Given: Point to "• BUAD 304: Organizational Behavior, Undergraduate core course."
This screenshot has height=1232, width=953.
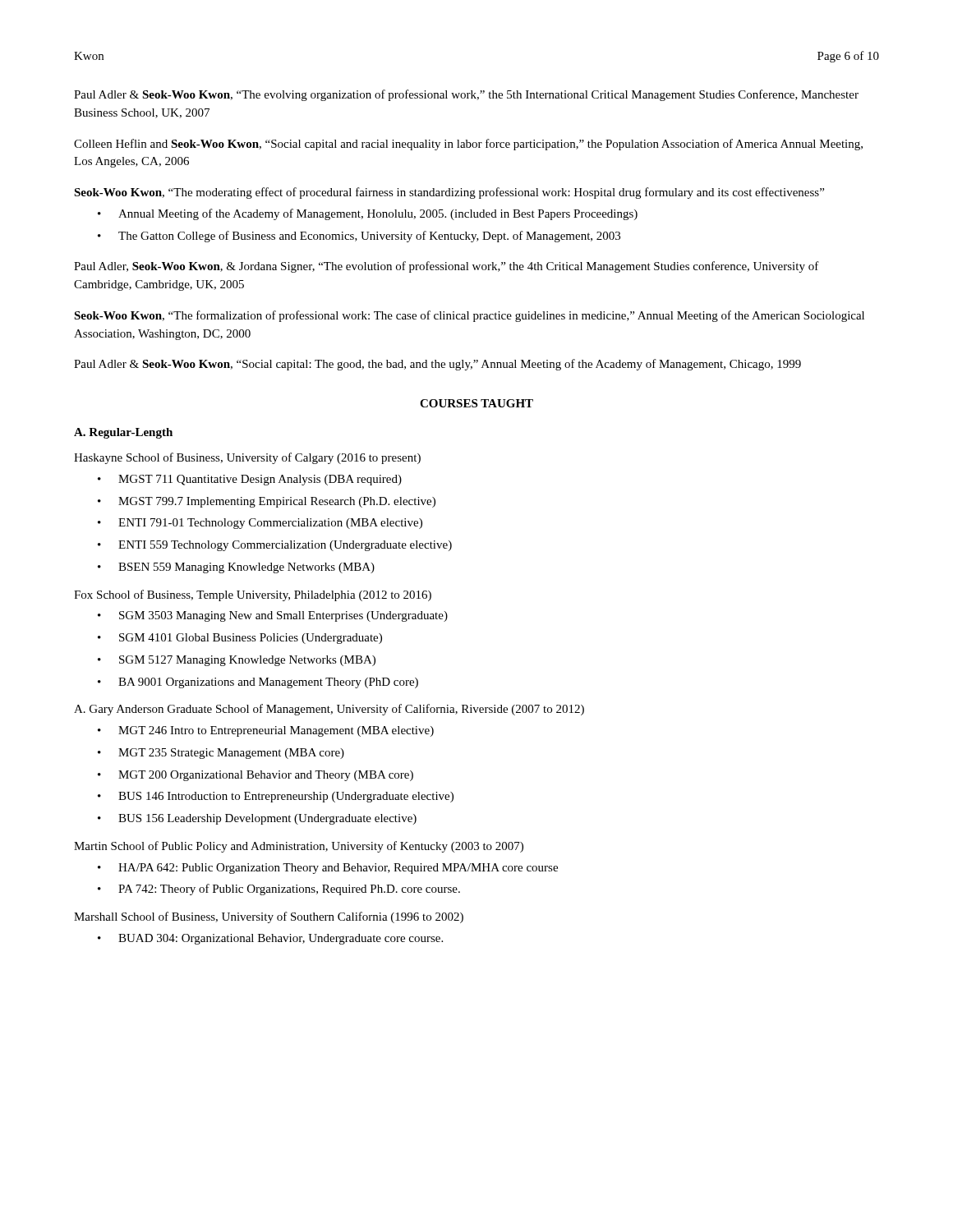Looking at the screenshot, I should (270, 939).
